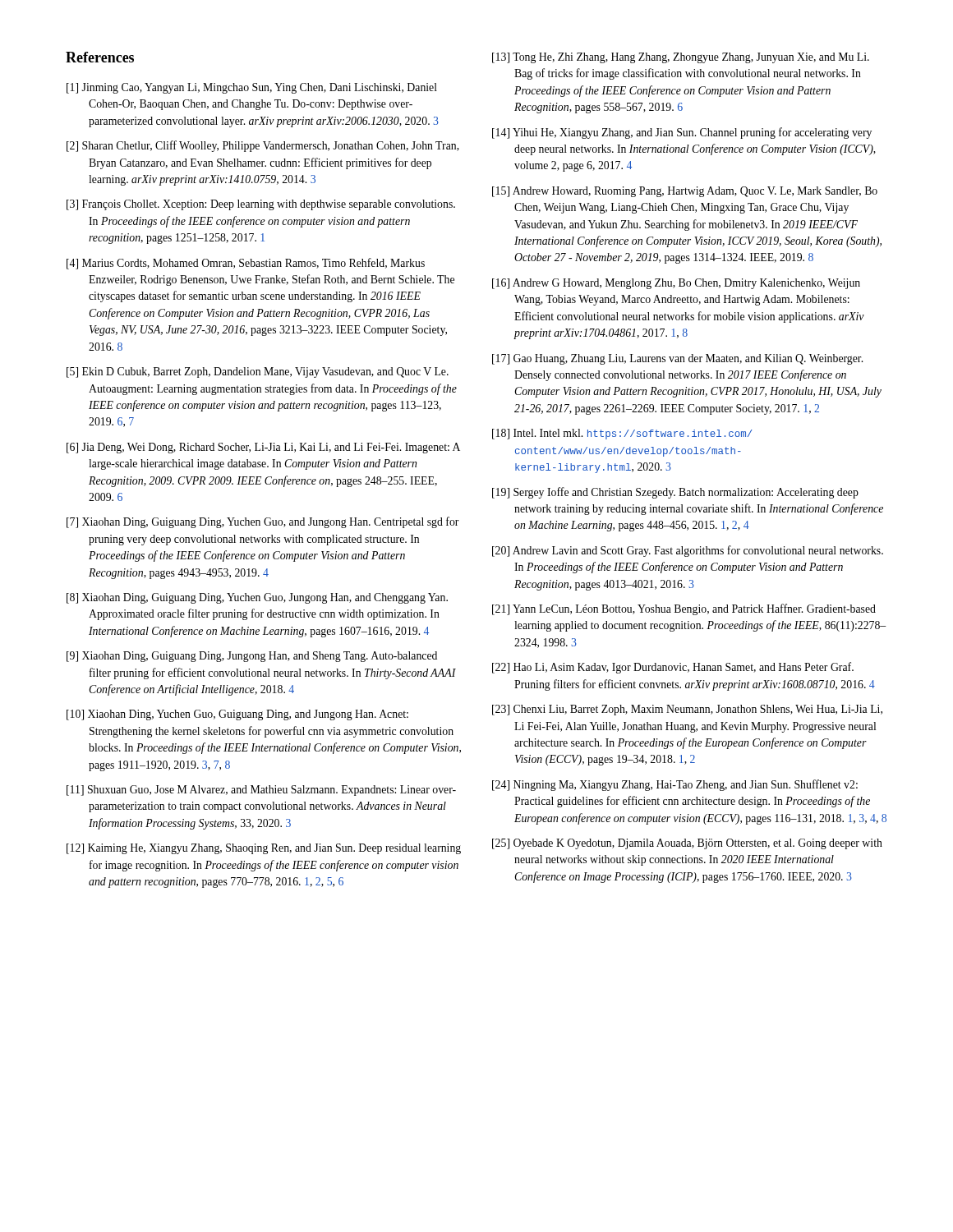The height and width of the screenshot is (1232, 953).
Task: Locate the block of text that opens with "[6] Jia Deng, Wei Dong,"
Action: (x=263, y=472)
